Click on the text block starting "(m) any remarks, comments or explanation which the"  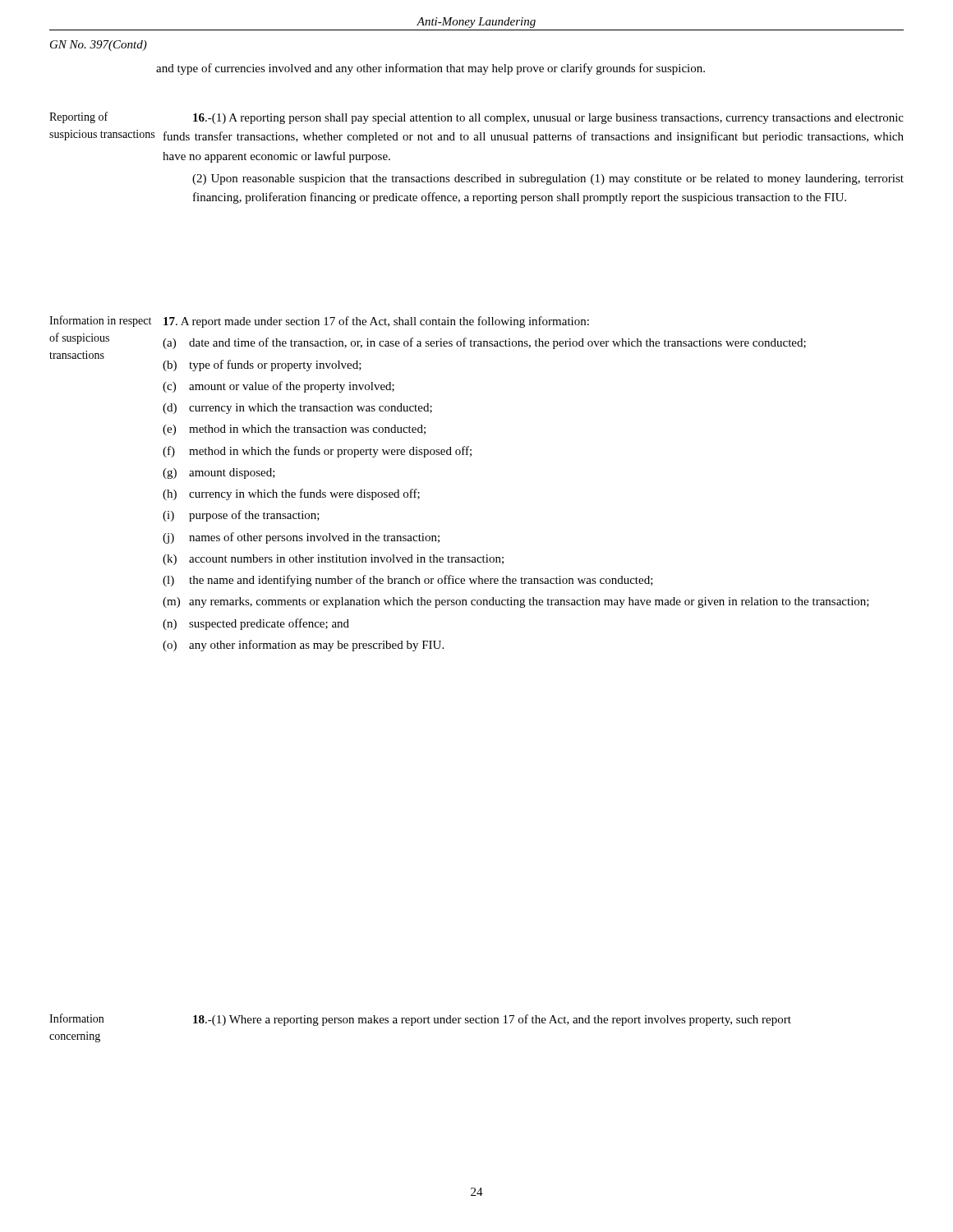(533, 602)
